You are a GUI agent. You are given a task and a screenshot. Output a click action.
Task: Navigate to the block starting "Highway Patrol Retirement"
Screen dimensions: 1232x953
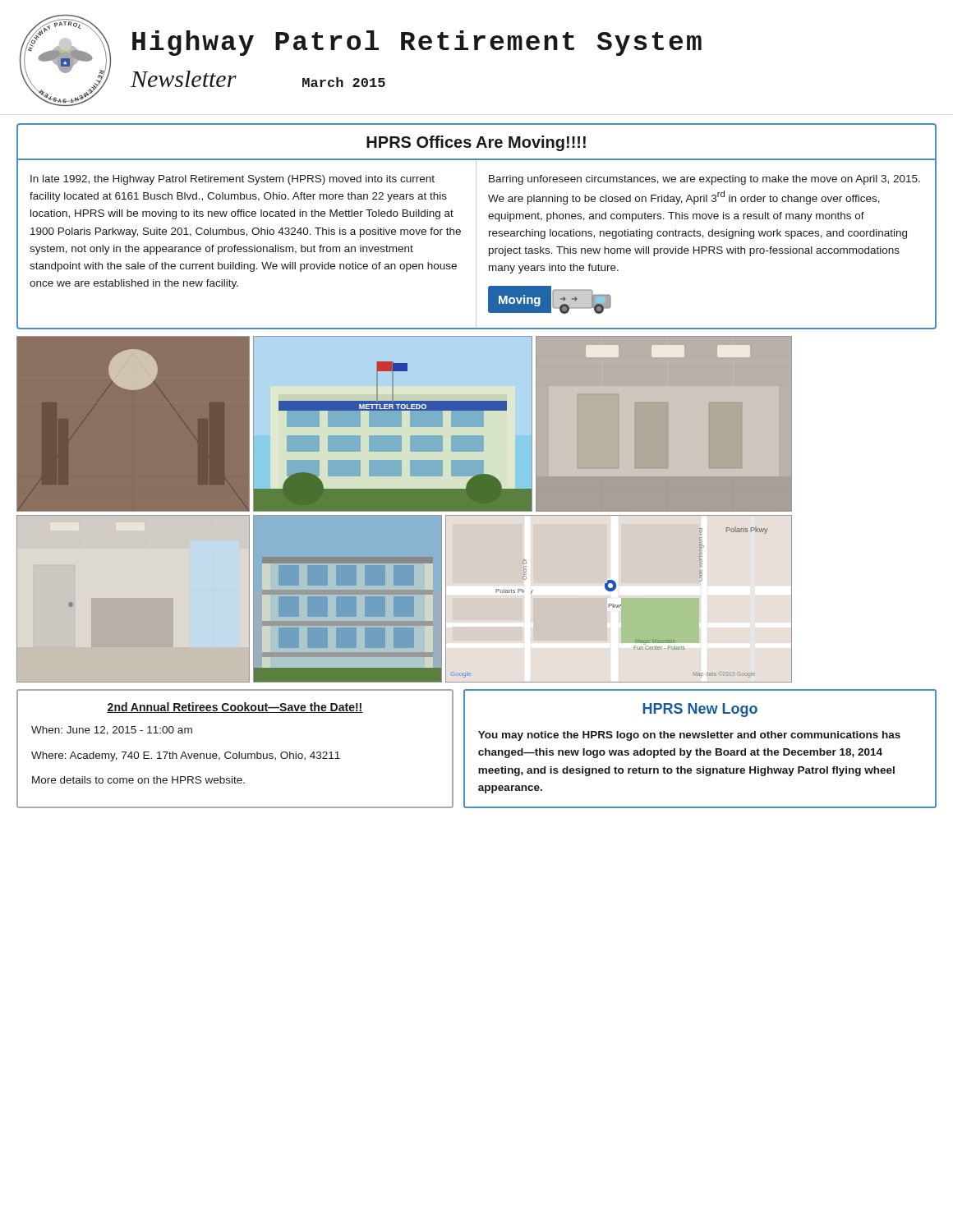417,43
